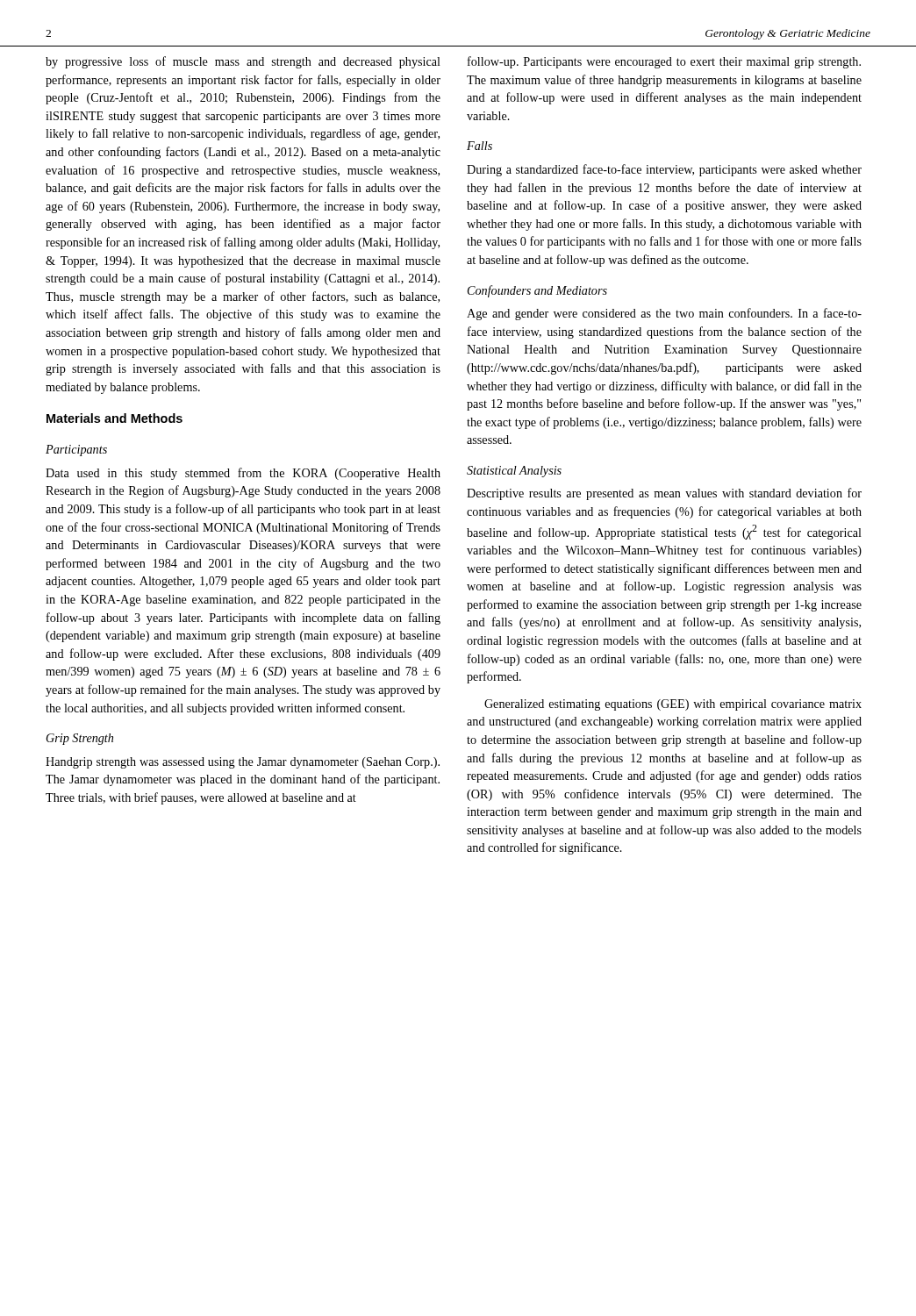Screen dimensions: 1316x916
Task: Point to the element starting "Descriptive results are presented as mean"
Action: [x=664, y=671]
